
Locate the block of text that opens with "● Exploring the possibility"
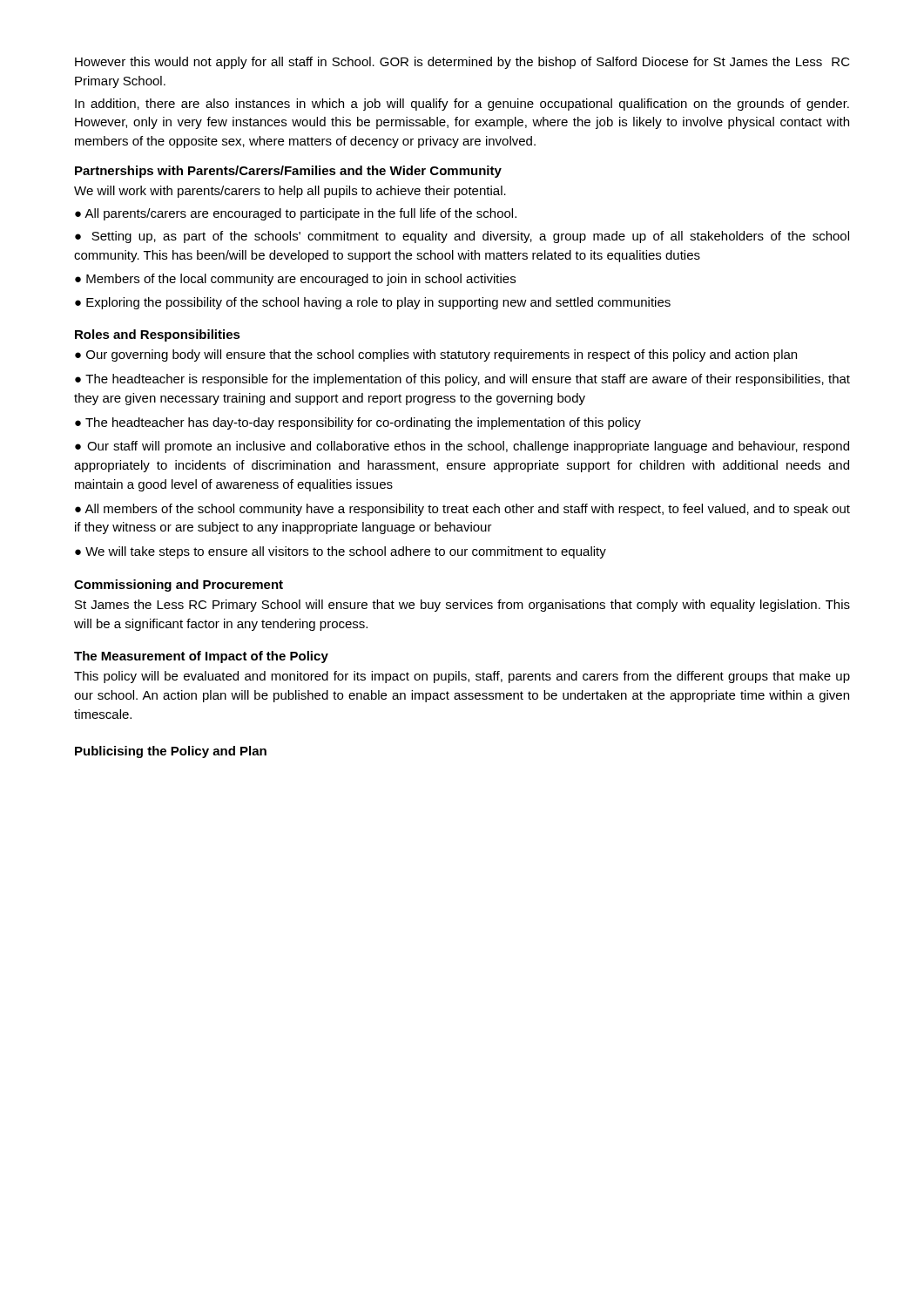[x=372, y=301]
